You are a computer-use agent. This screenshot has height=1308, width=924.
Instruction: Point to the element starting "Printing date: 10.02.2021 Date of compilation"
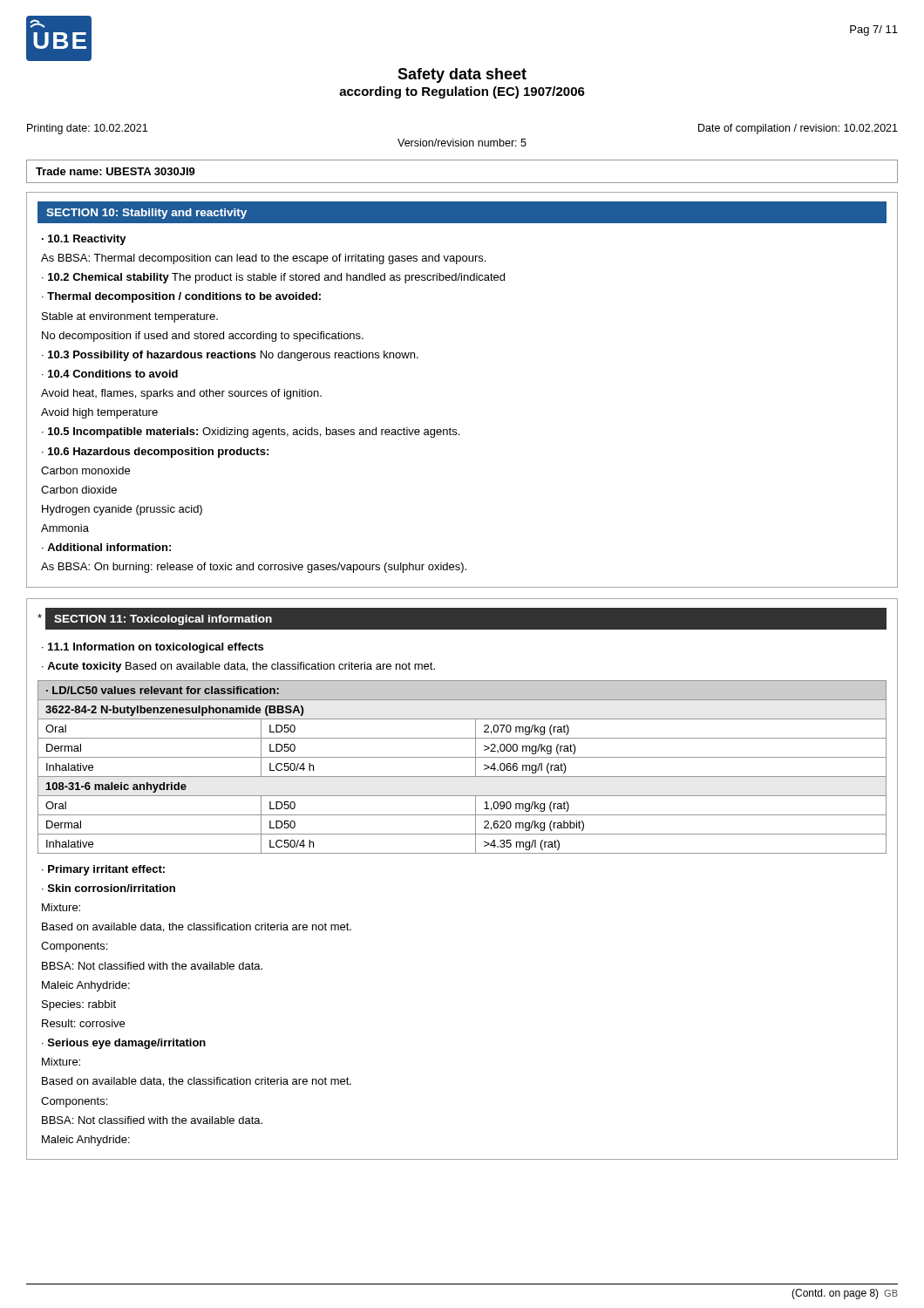point(462,128)
